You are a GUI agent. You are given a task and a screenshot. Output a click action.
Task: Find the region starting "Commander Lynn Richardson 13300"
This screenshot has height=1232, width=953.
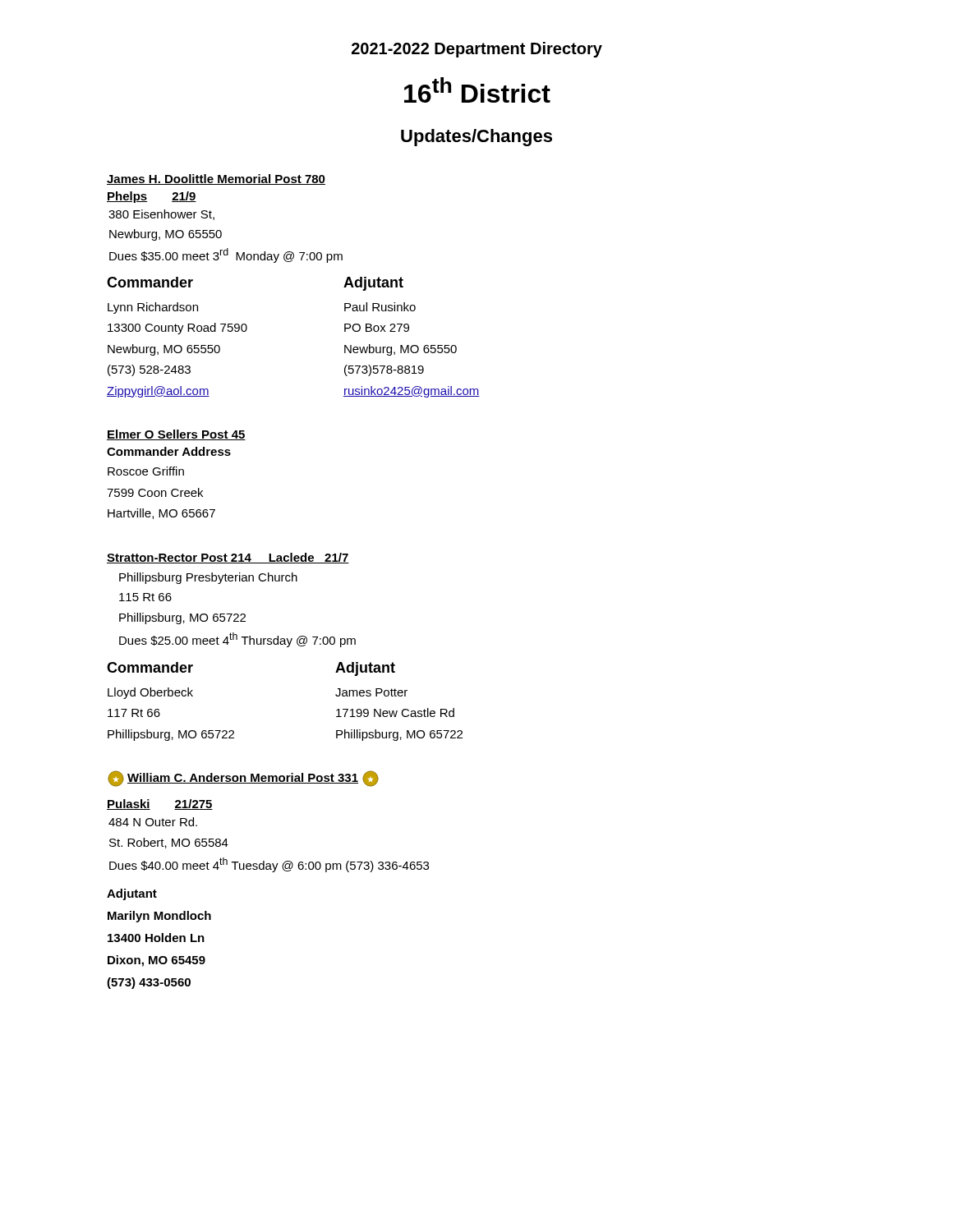pos(205,337)
